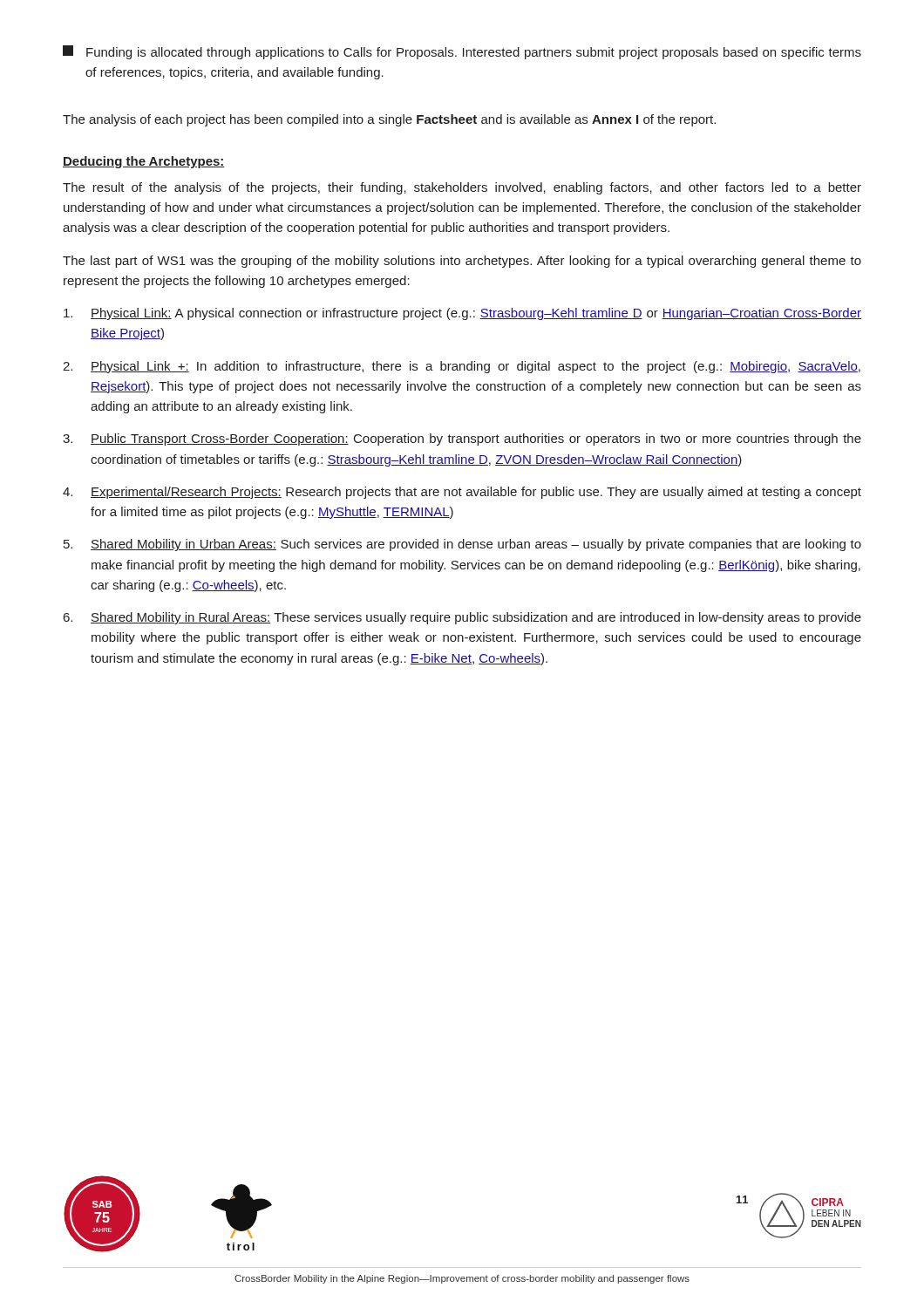Image resolution: width=924 pixels, height=1308 pixels.
Task: Navigate to the text starting "Deducing the Archetypes:"
Action: coord(143,161)
